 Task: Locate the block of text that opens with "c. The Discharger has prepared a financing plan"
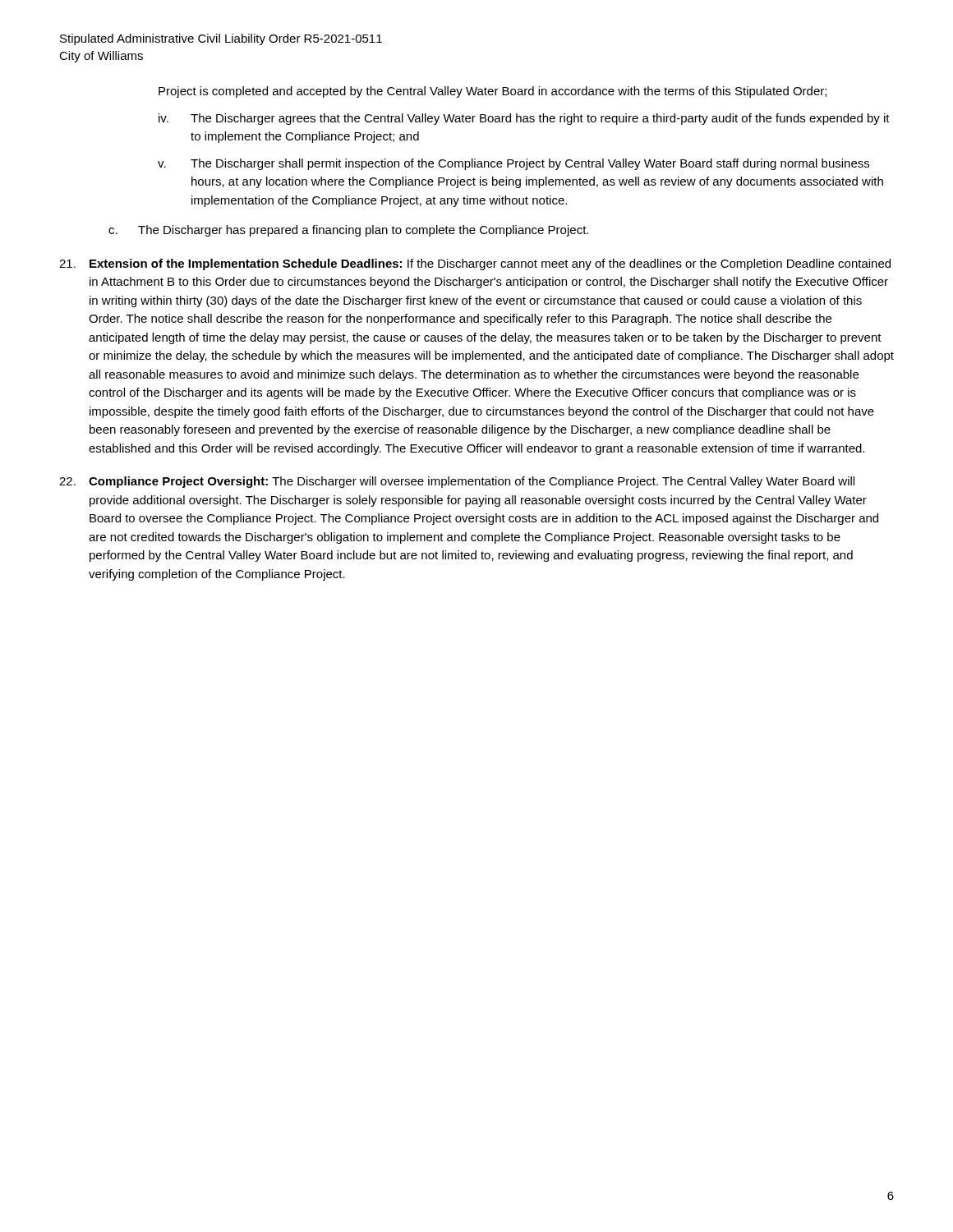[501, 230]
